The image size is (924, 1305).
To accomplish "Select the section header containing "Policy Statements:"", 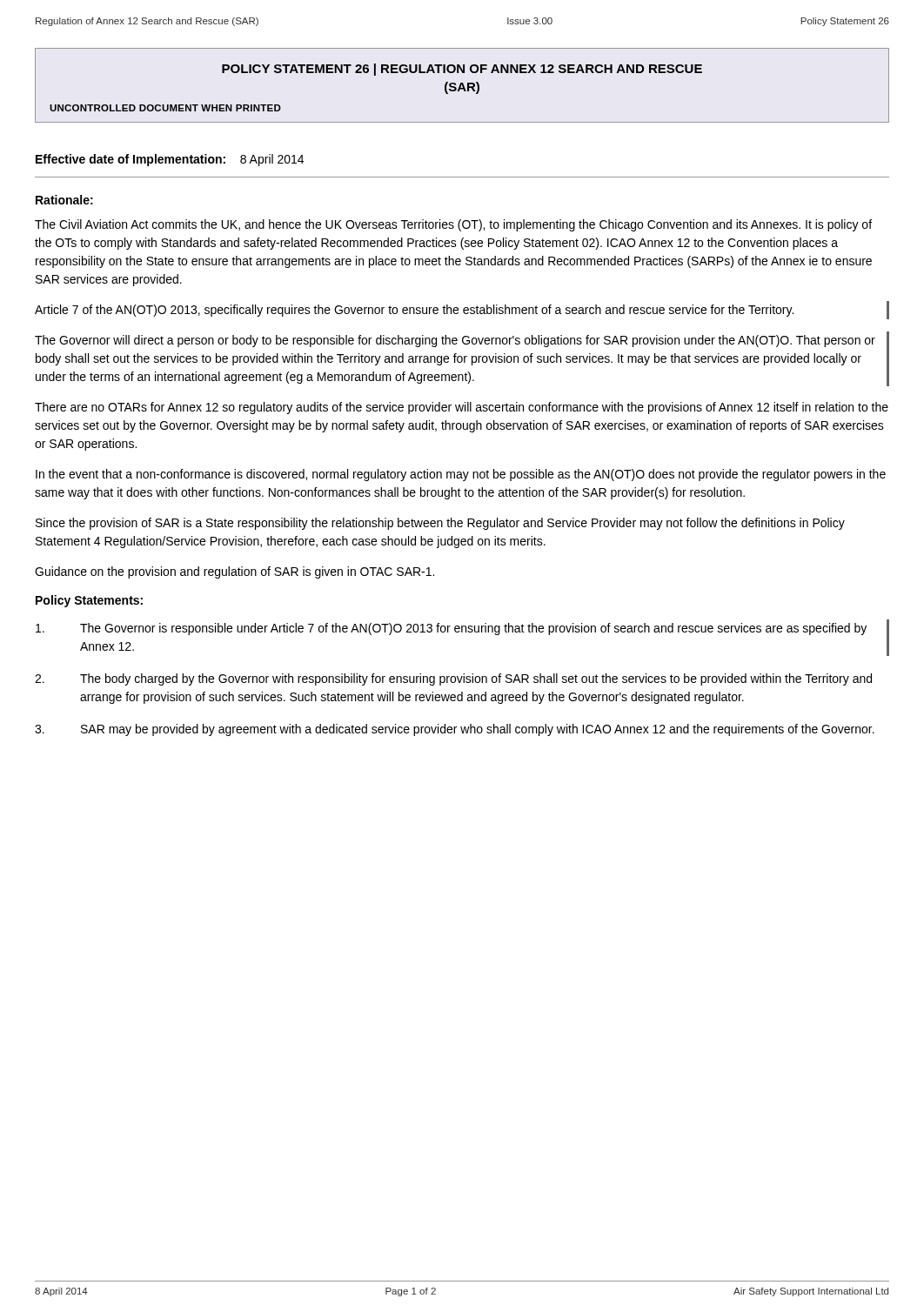I will click(x=89, y=600).
